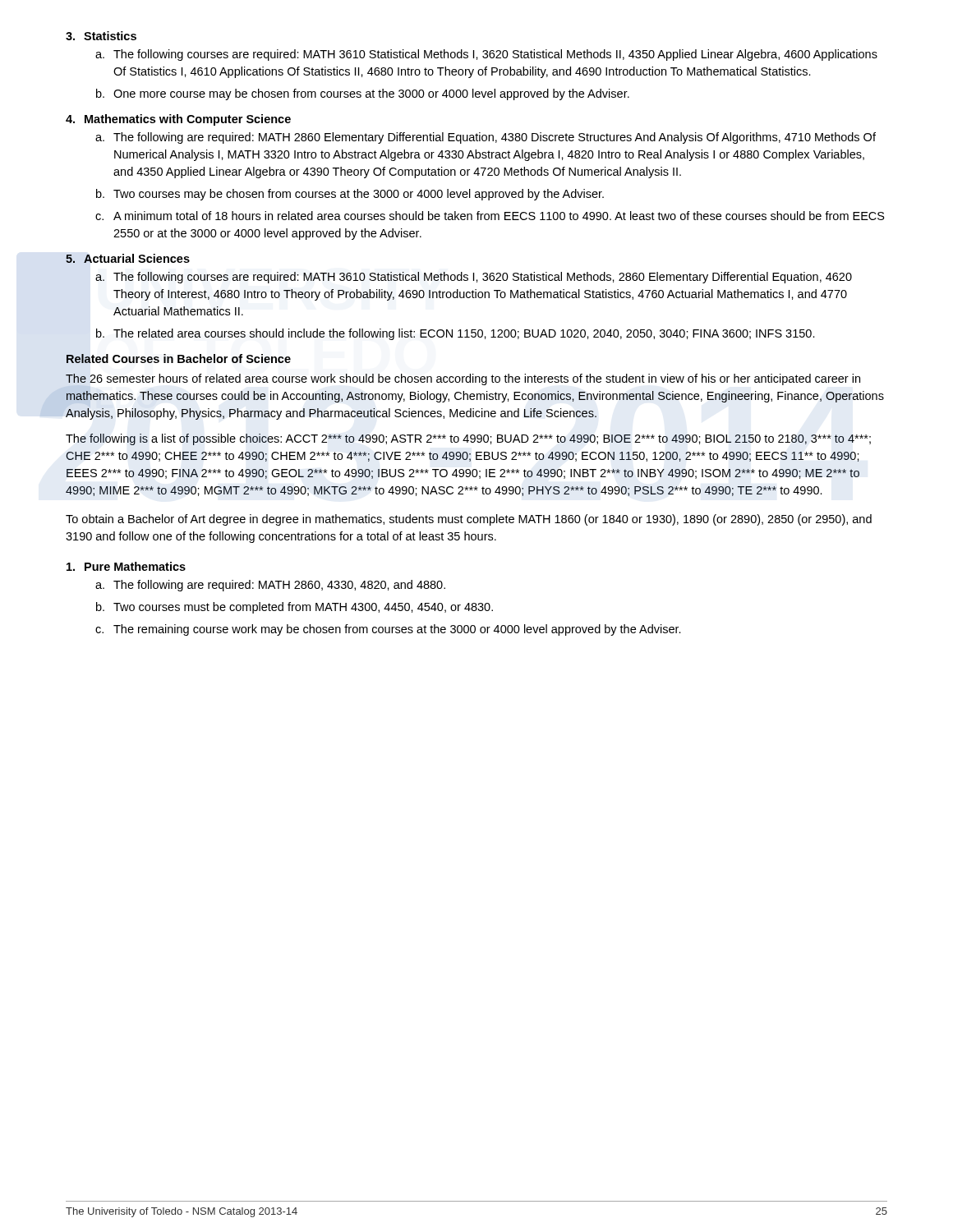Select the list item containing "b. The related area courses"

(491, 334)
